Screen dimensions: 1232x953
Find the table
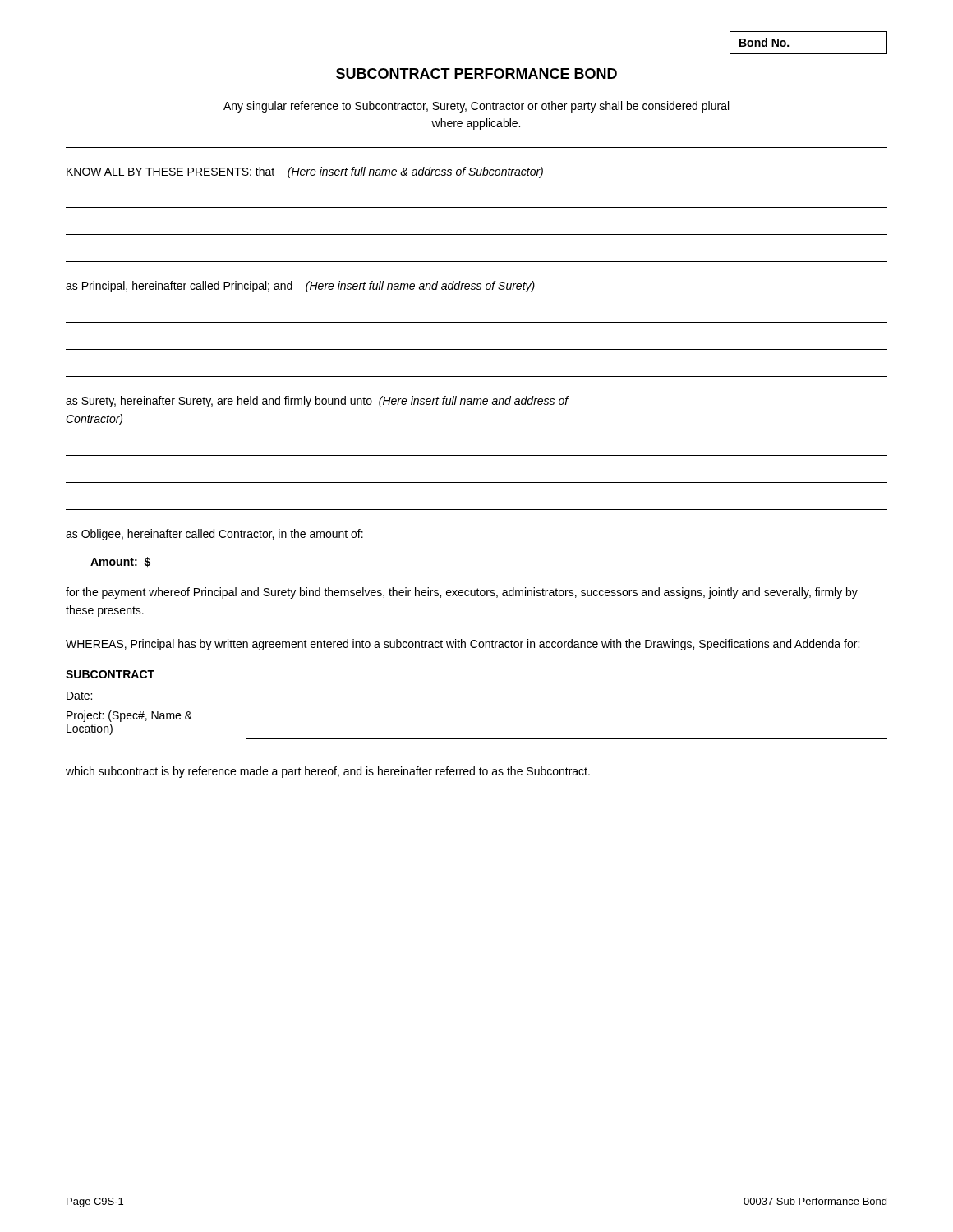click(476, 712)
